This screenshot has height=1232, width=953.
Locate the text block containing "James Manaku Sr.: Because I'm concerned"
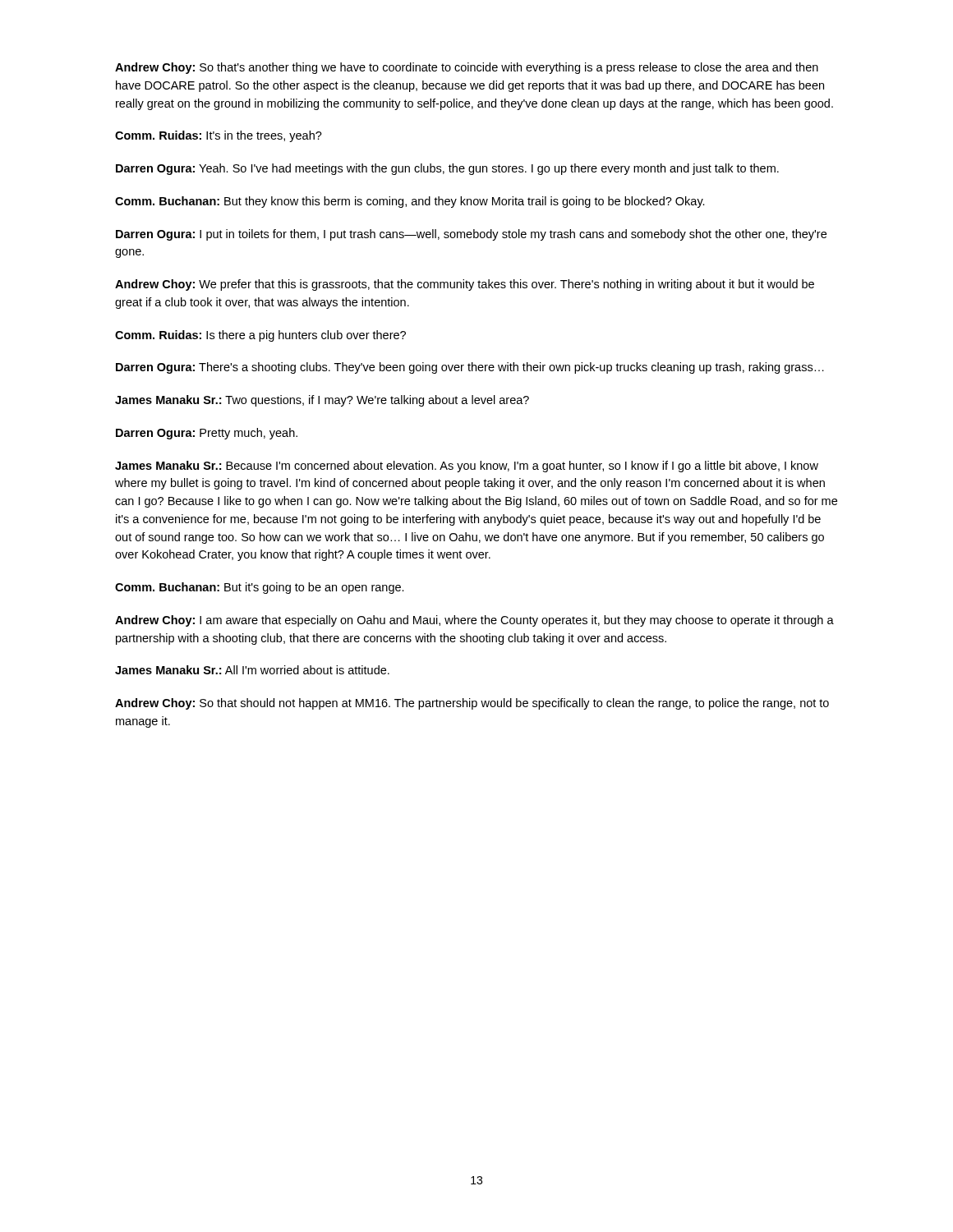476,510
